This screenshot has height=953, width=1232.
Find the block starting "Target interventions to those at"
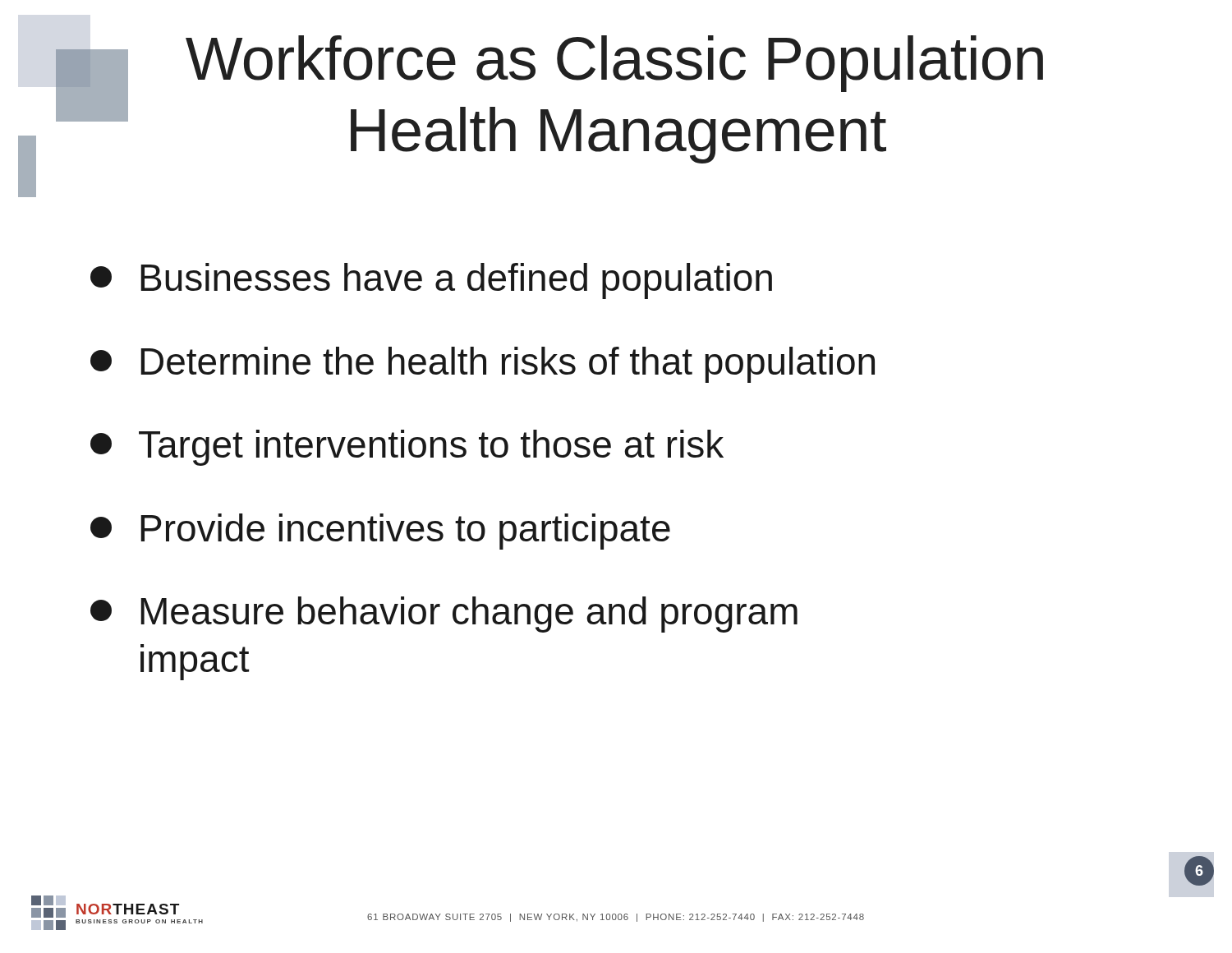pos(407,445)
